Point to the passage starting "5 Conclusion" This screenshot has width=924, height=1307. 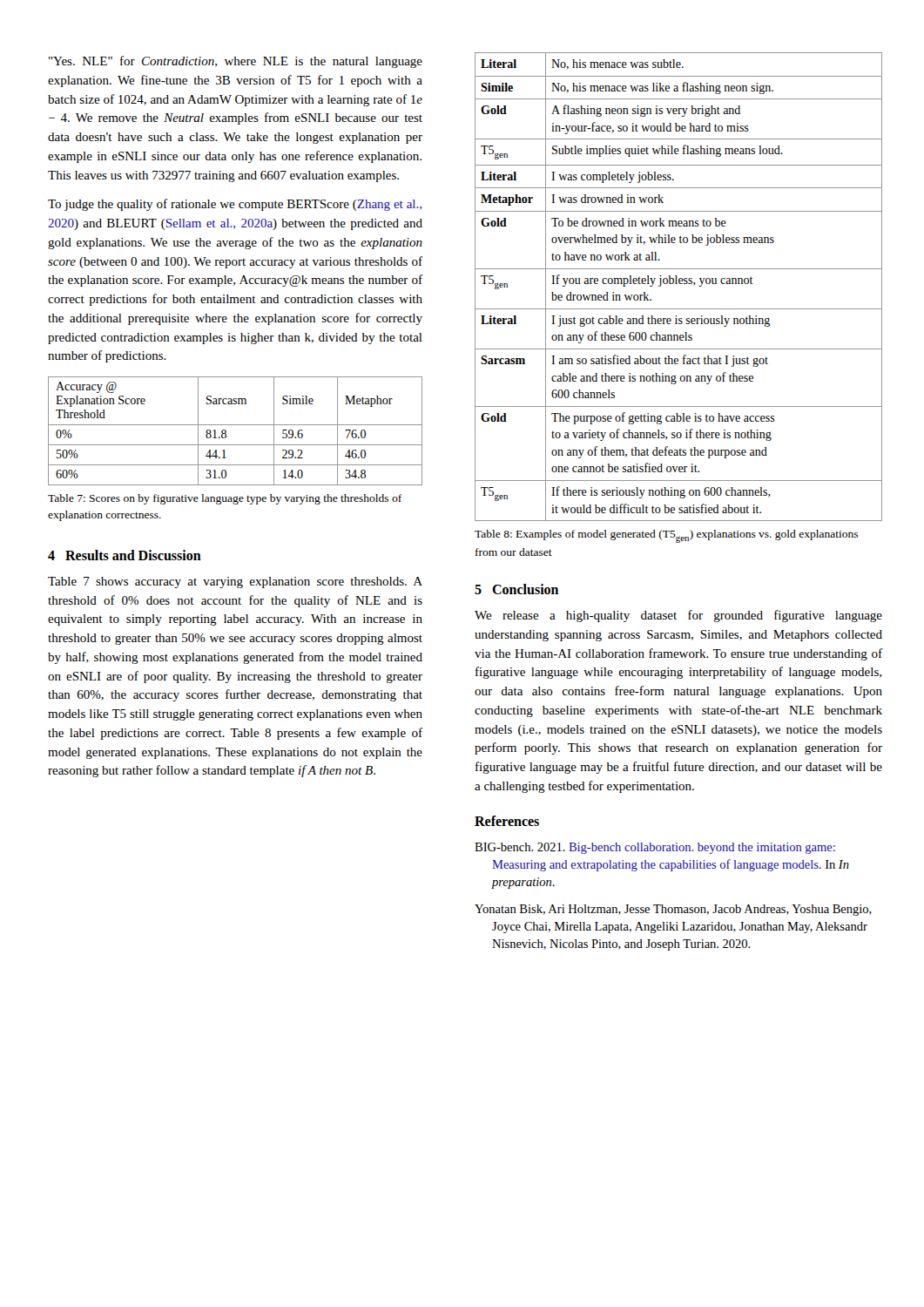point(517,590)
